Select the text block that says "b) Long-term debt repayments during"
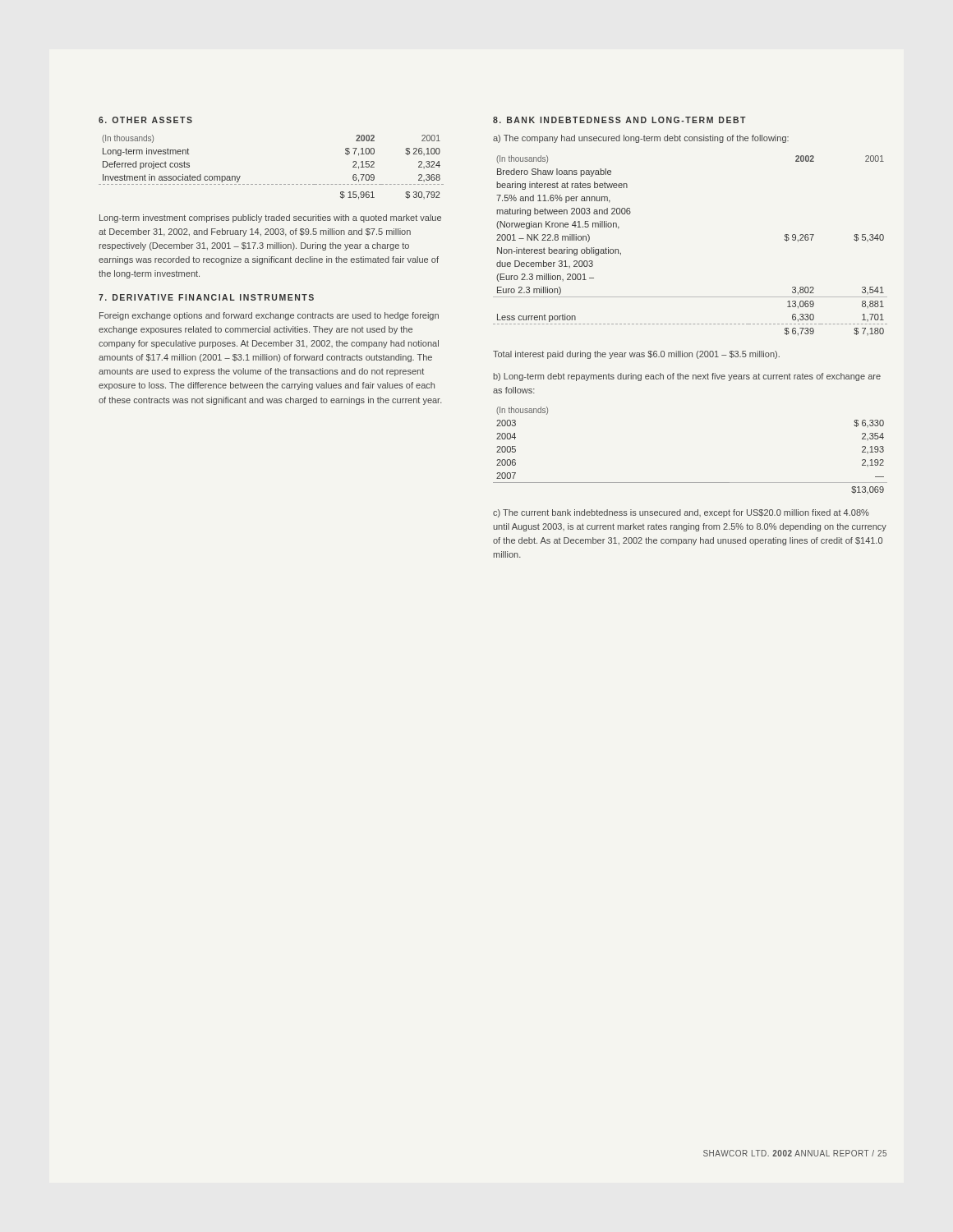This screenshot has height=1232, width=953. click(687, 383)
